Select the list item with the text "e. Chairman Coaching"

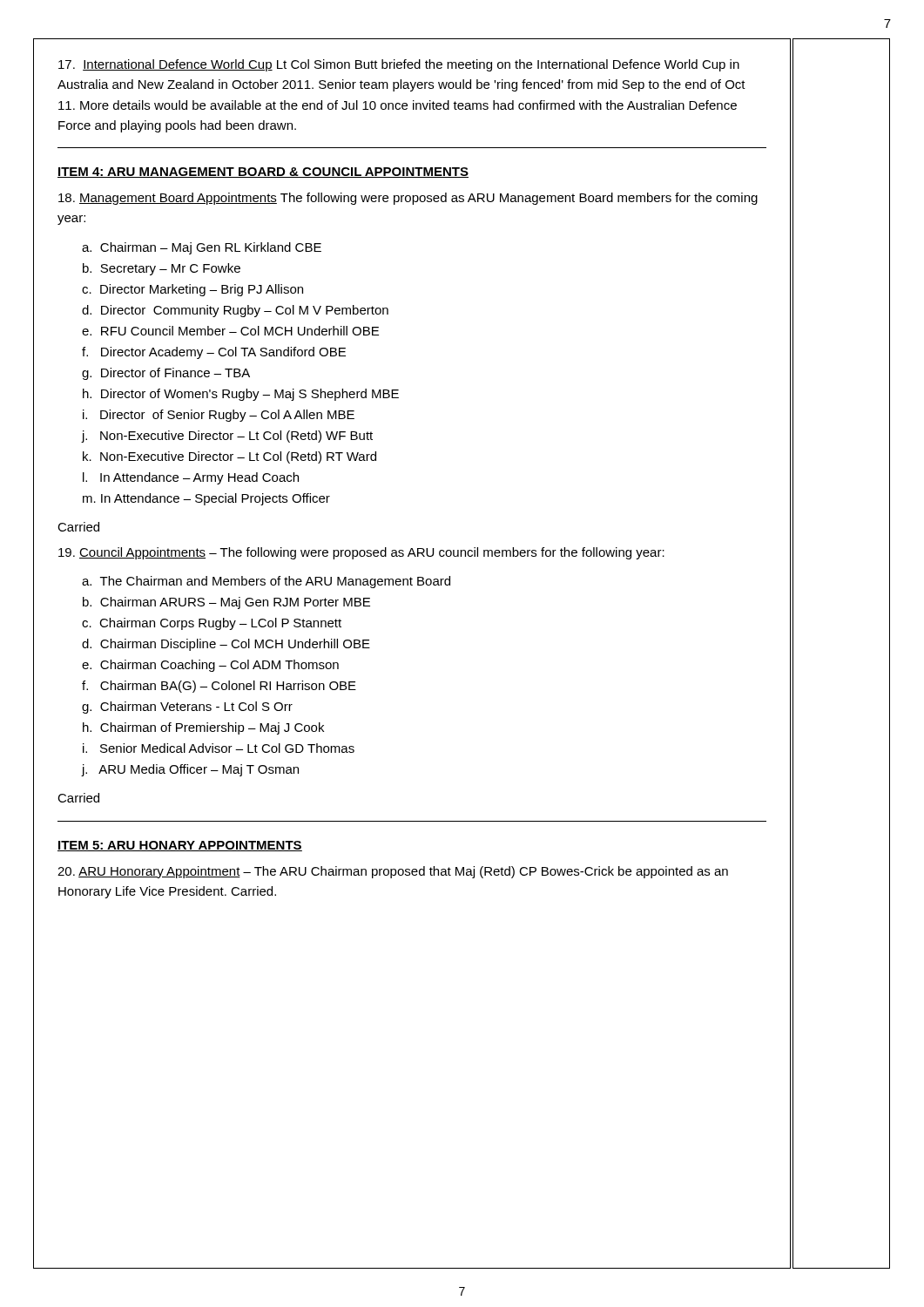pyautogui.click(x=211, y=665)
